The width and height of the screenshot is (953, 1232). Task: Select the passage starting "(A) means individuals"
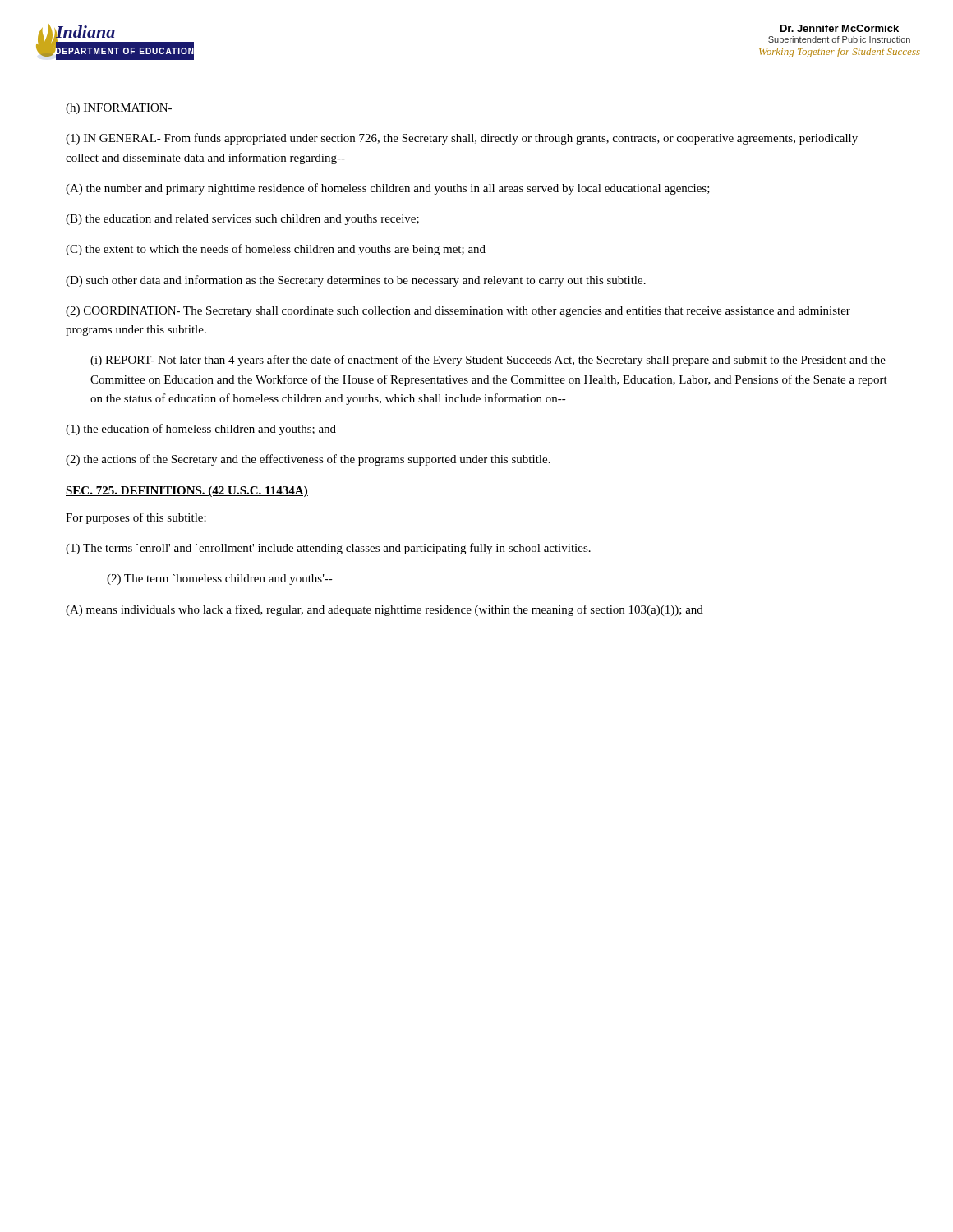[476, 610]
